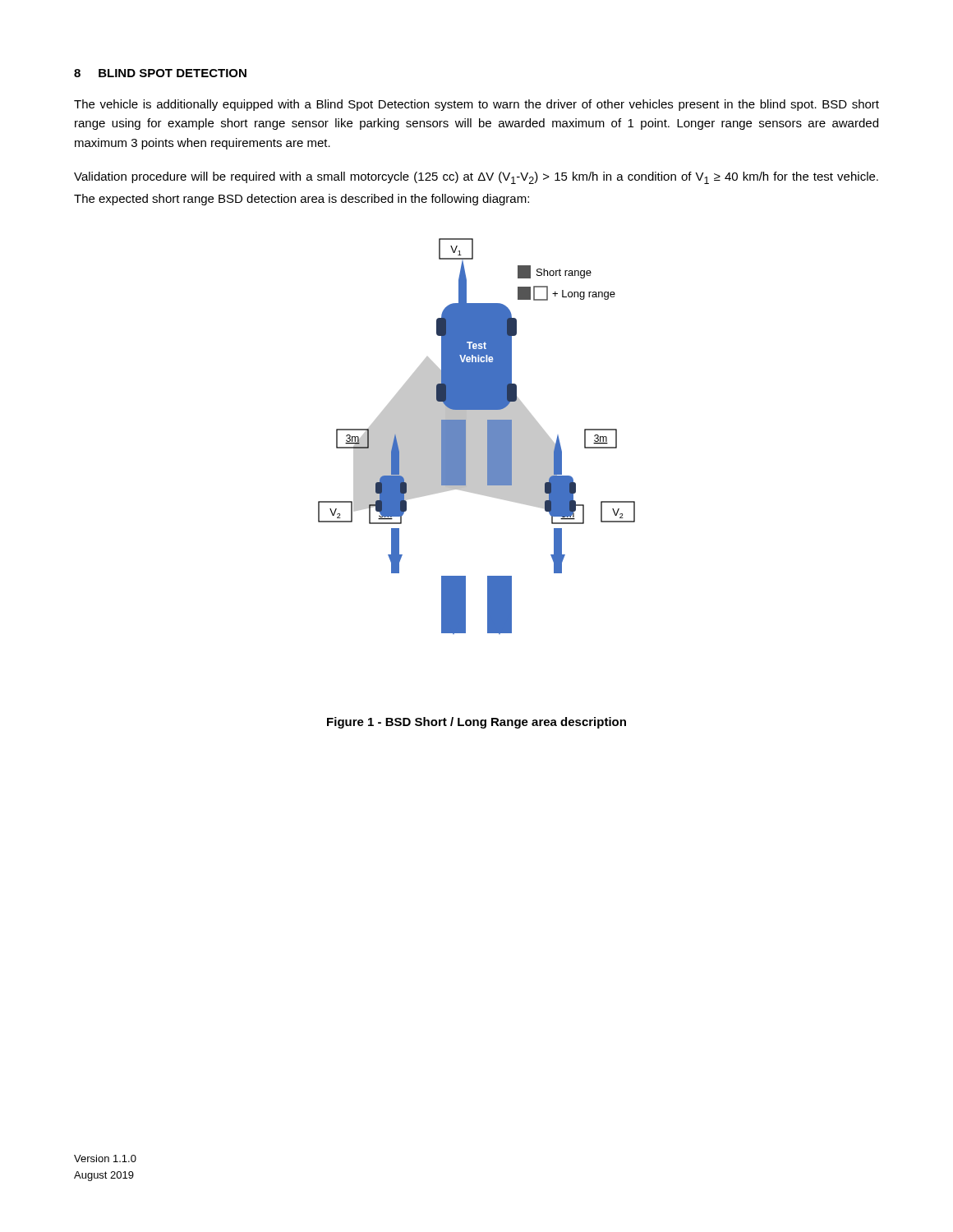Click on the caption that reads "Figure 1 - BSD Short / Long"
The height and width of the screenshot is (1232, 953).
476,722
